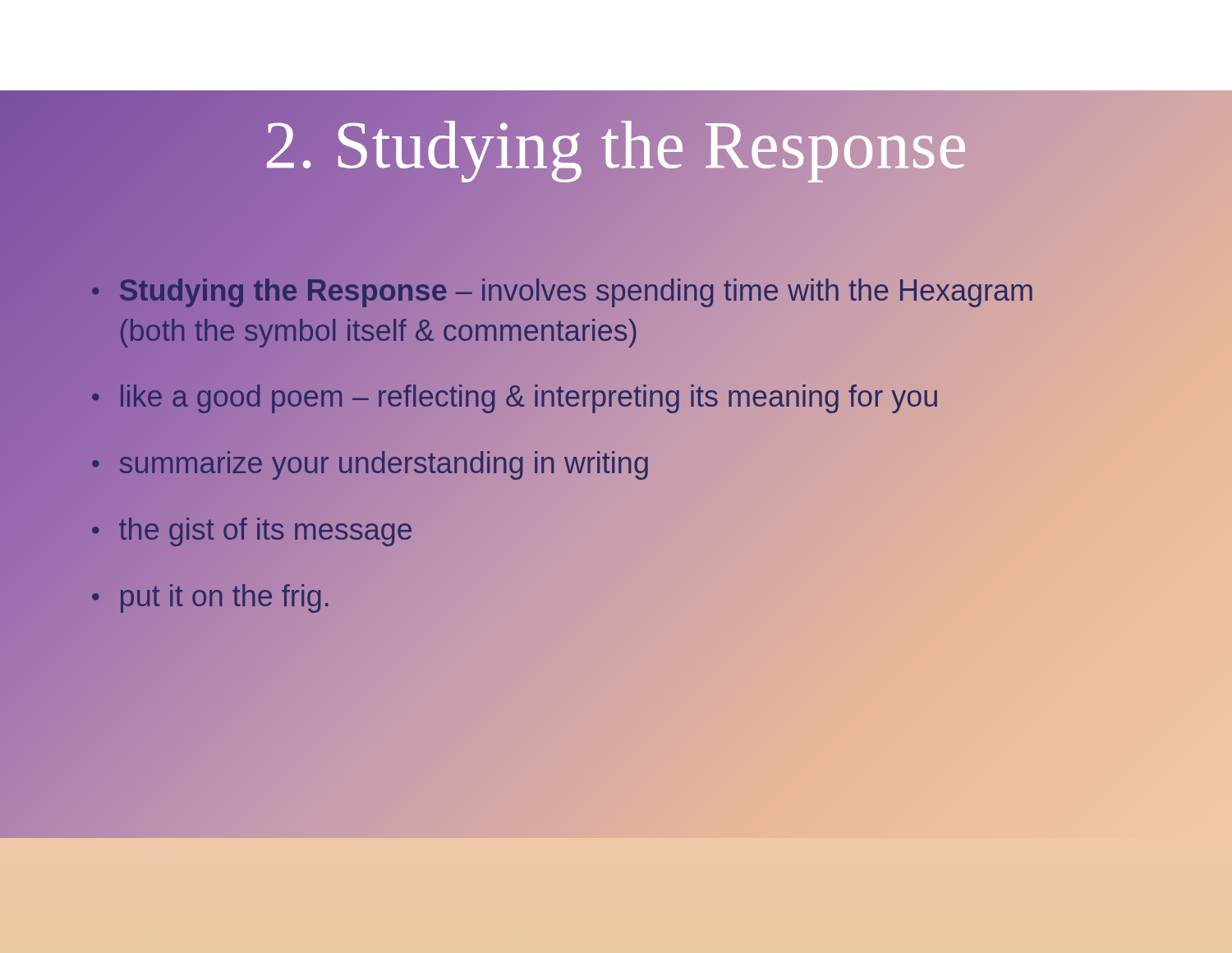The width and height of the screenshot is (1232, 953).
Task: Click on the list item that says "• put it on the"
Action: tap(211, 596)
